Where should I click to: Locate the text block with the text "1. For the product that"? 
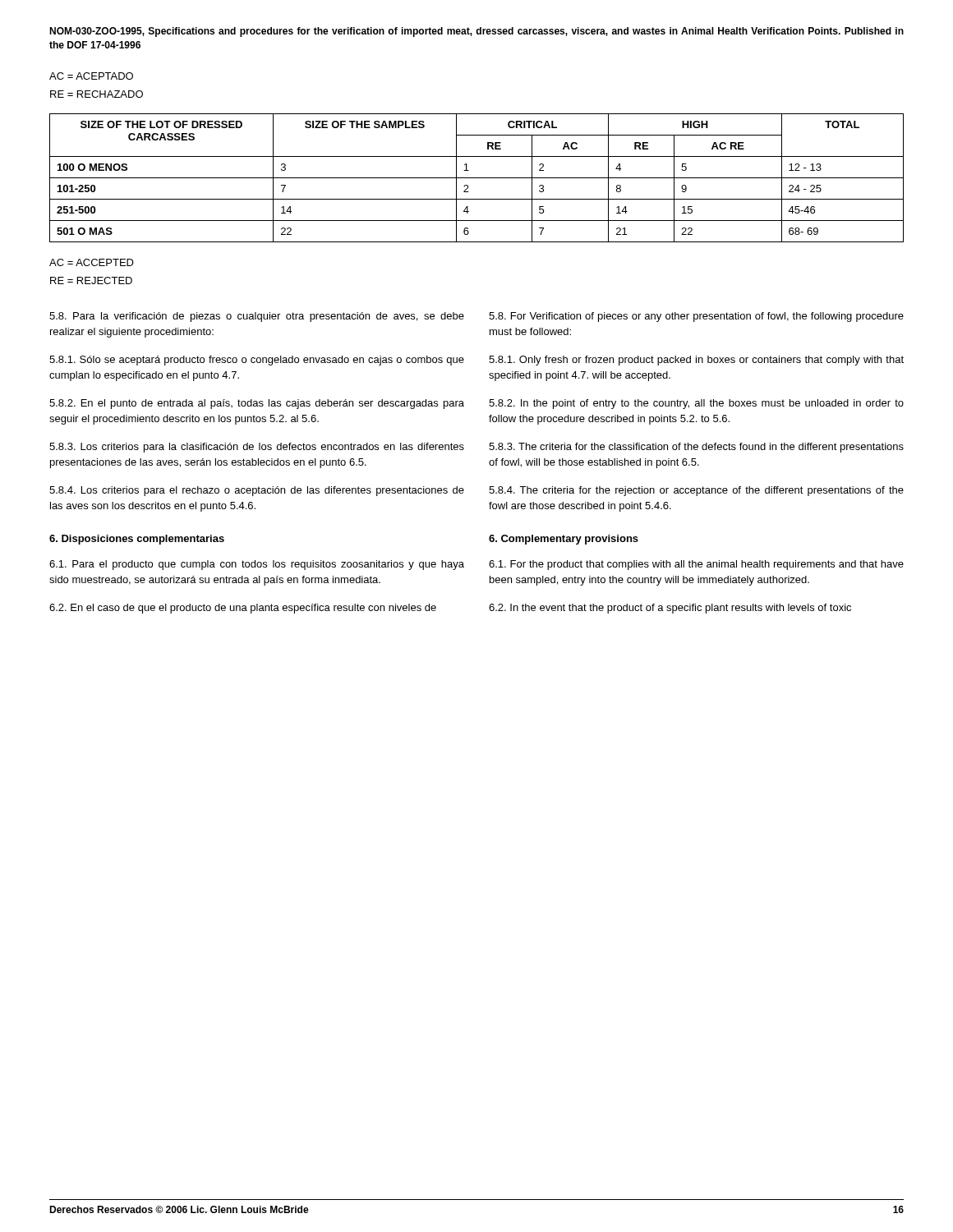point(696,572)
